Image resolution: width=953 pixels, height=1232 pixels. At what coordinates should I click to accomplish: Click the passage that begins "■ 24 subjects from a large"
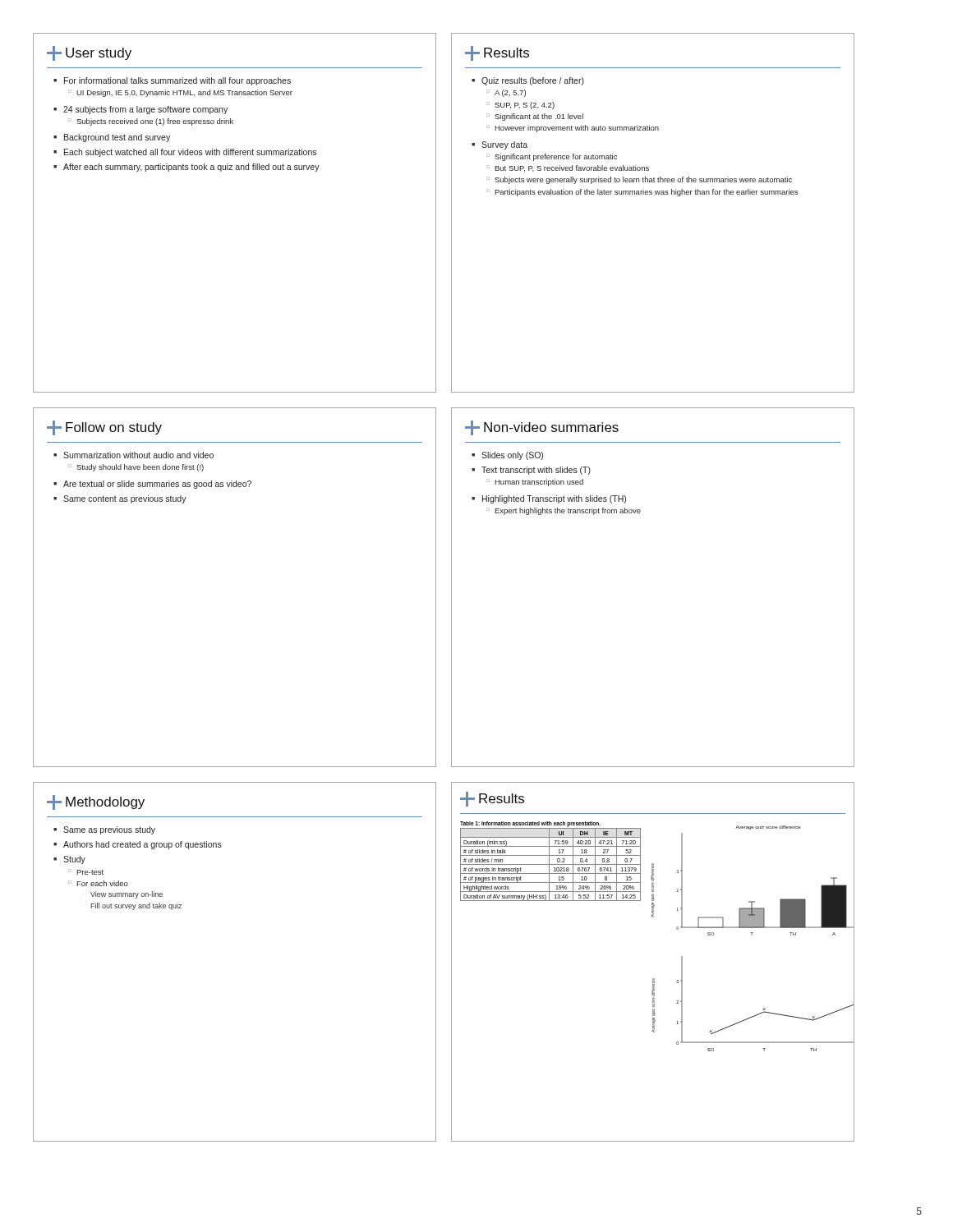[x=238, y=116]
